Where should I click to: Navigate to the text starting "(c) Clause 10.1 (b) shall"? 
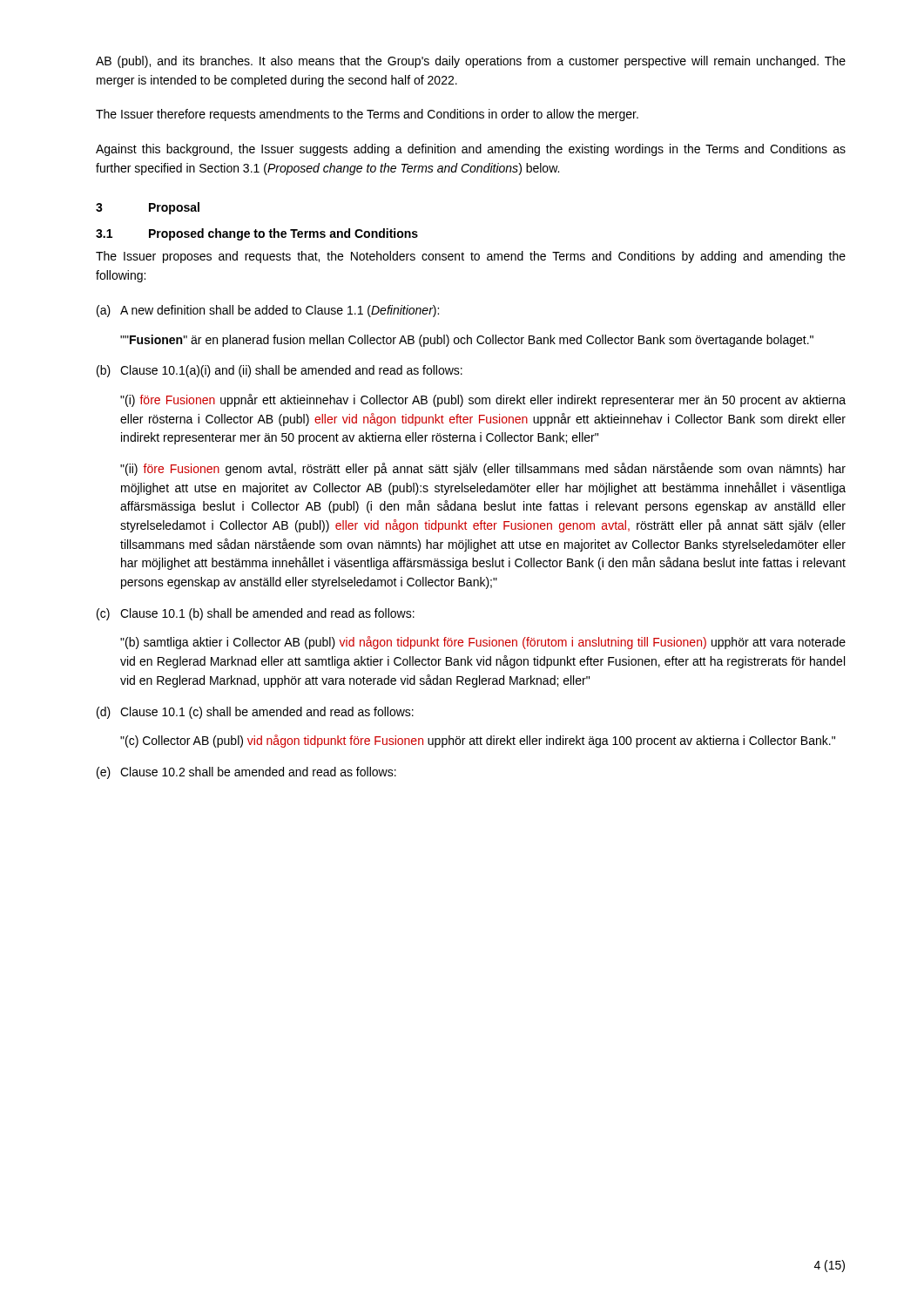256,614
